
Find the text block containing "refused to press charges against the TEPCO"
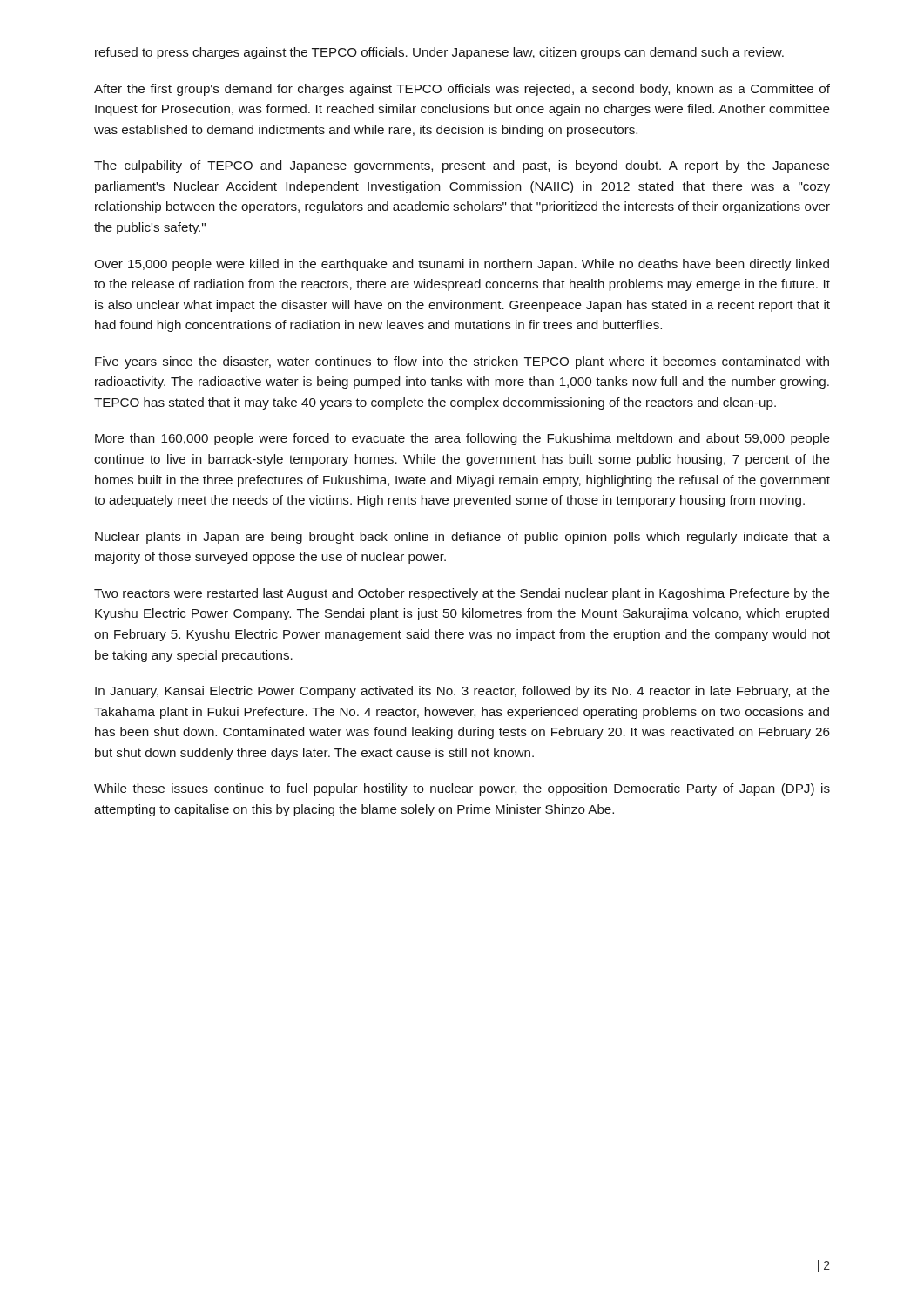439,52
